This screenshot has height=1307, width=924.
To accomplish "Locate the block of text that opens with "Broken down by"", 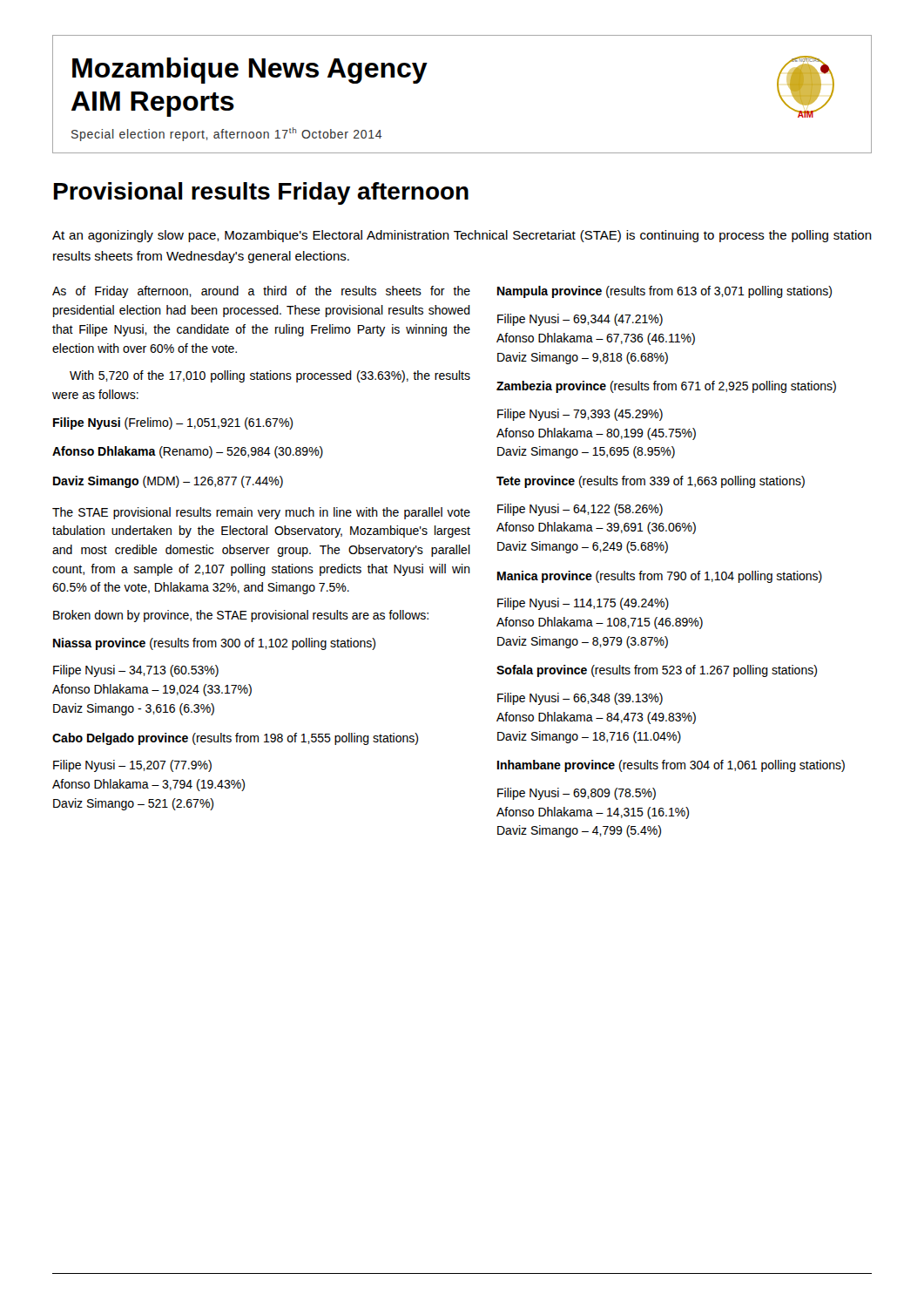I will [x=261, y=616].
